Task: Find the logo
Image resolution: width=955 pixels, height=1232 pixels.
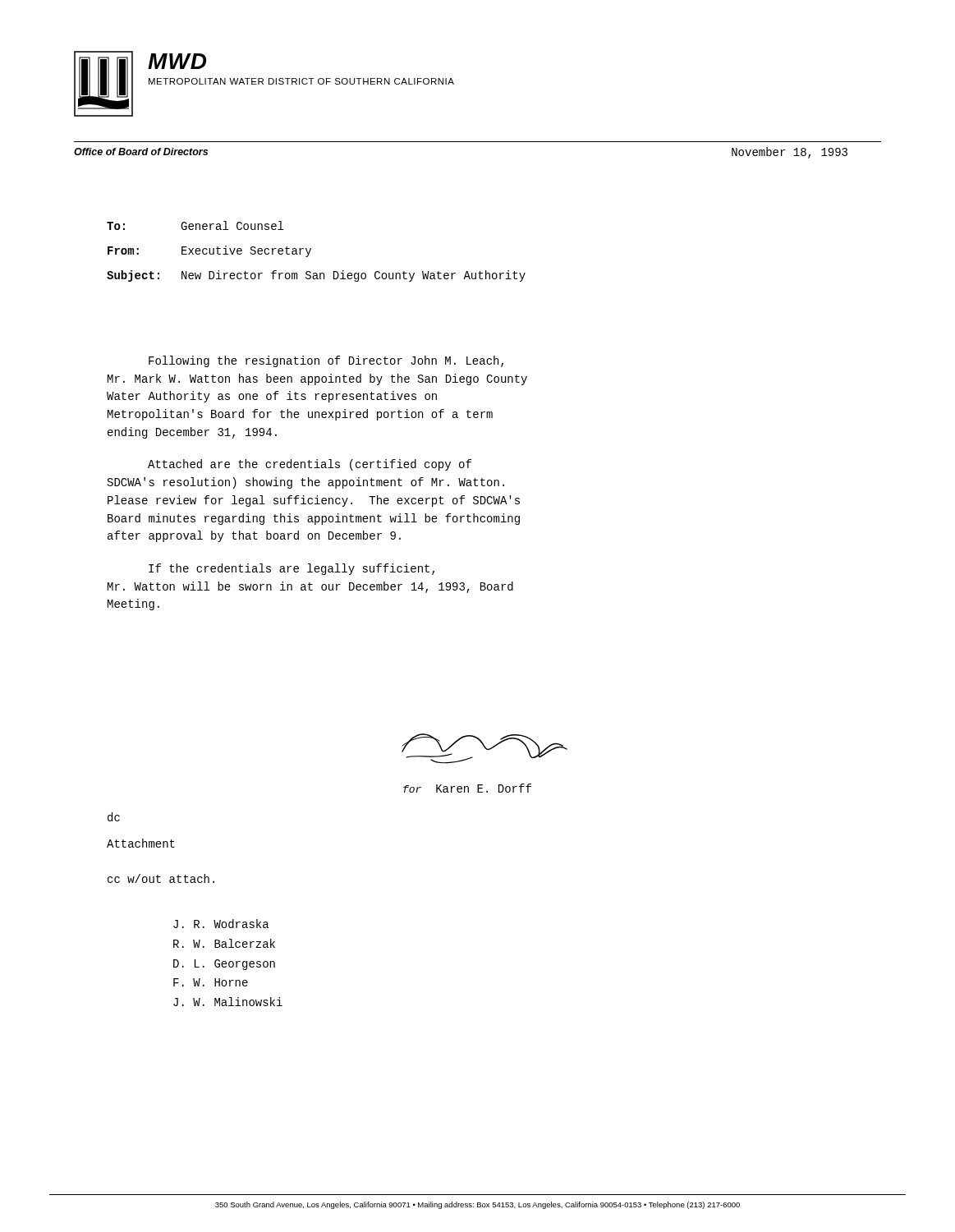Action: (264, 85)
